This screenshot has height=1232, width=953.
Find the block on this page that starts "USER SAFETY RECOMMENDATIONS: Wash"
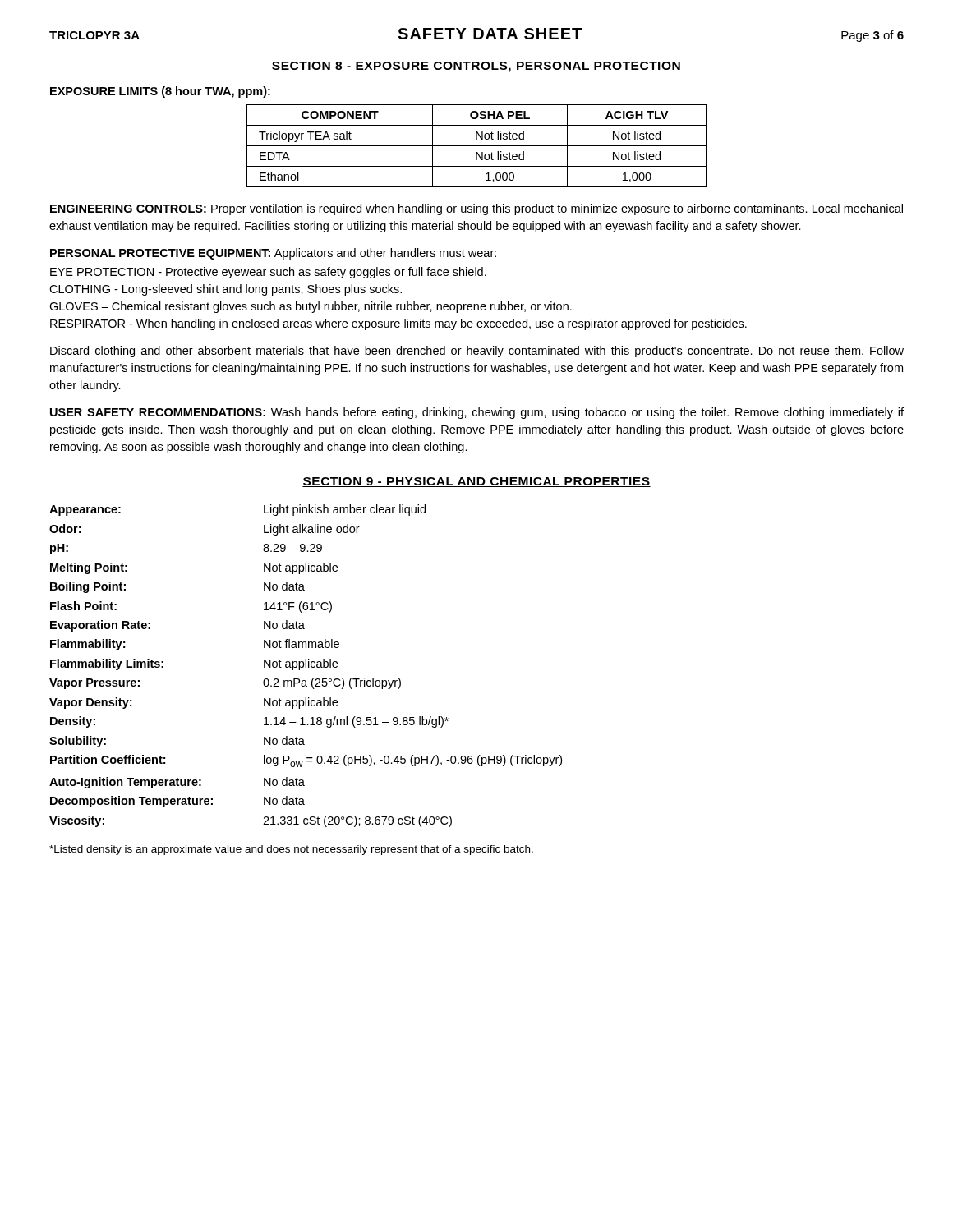point(476,430)
